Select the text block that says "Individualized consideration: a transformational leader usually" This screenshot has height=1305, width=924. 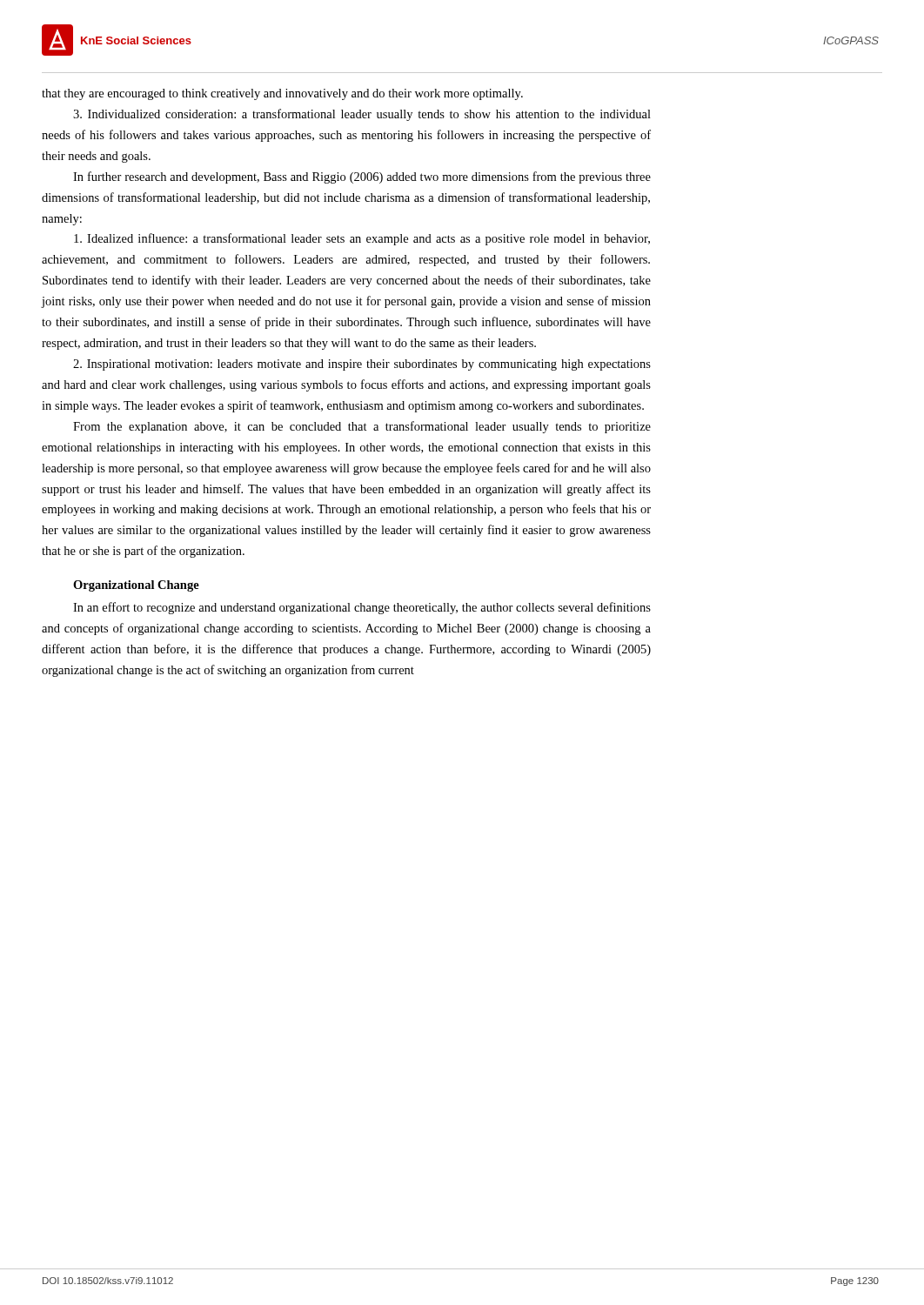[x=346, y=136]
